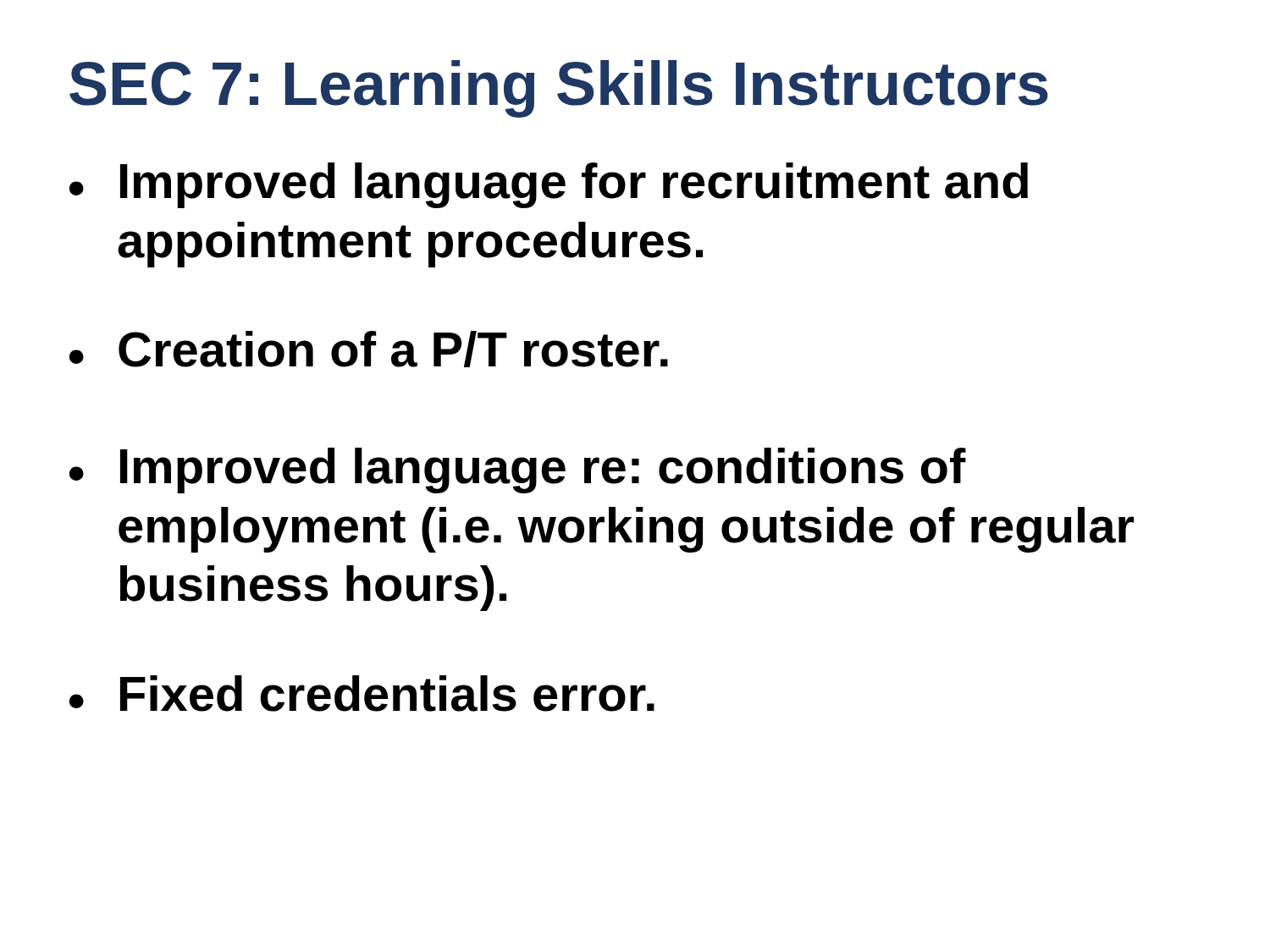Navigate to the text starting "SEC 7: Learning Skills"
1270x952 pixels.
(x=635, y=84)
